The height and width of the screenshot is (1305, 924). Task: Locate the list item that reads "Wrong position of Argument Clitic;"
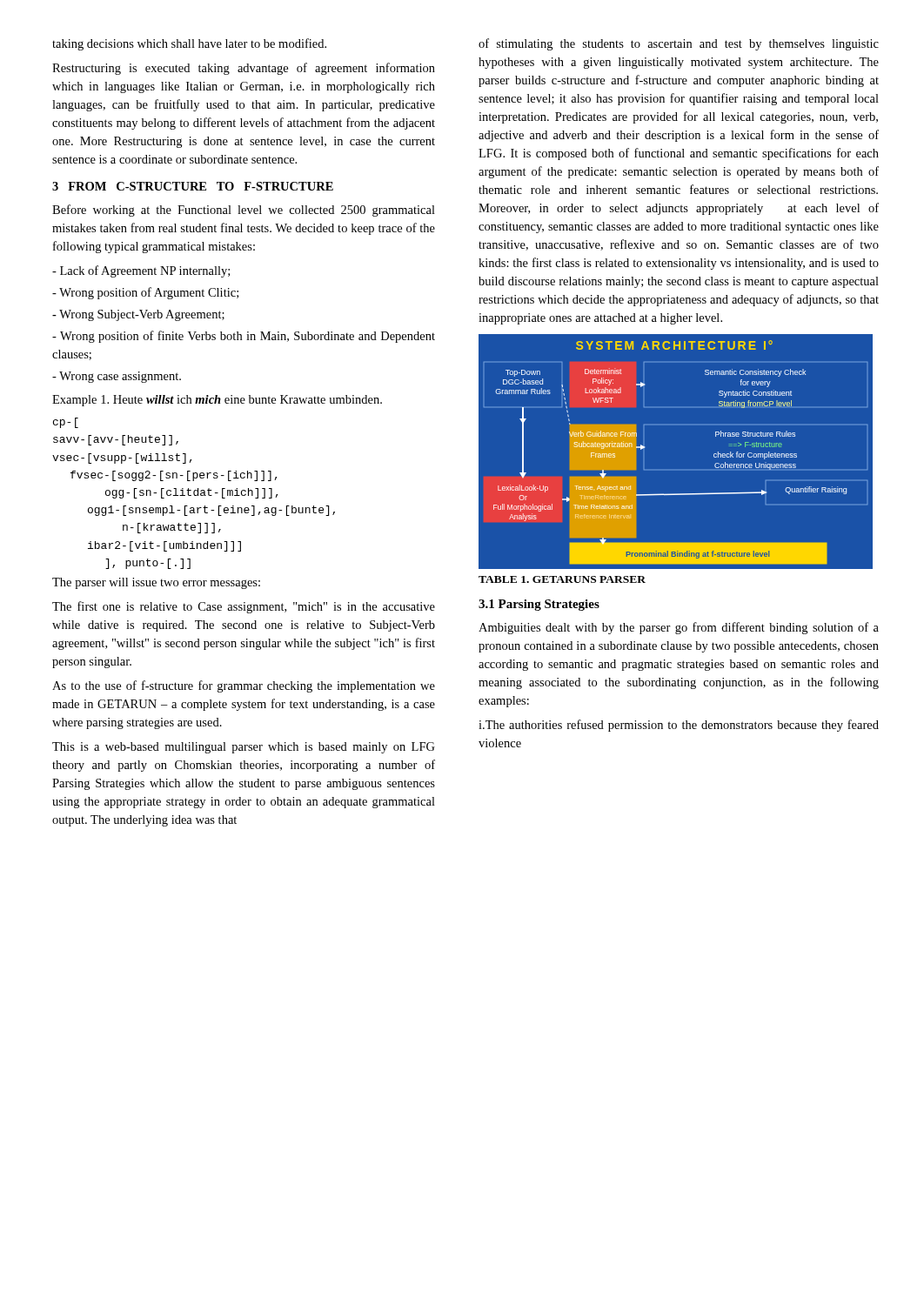tap(146, 292)
